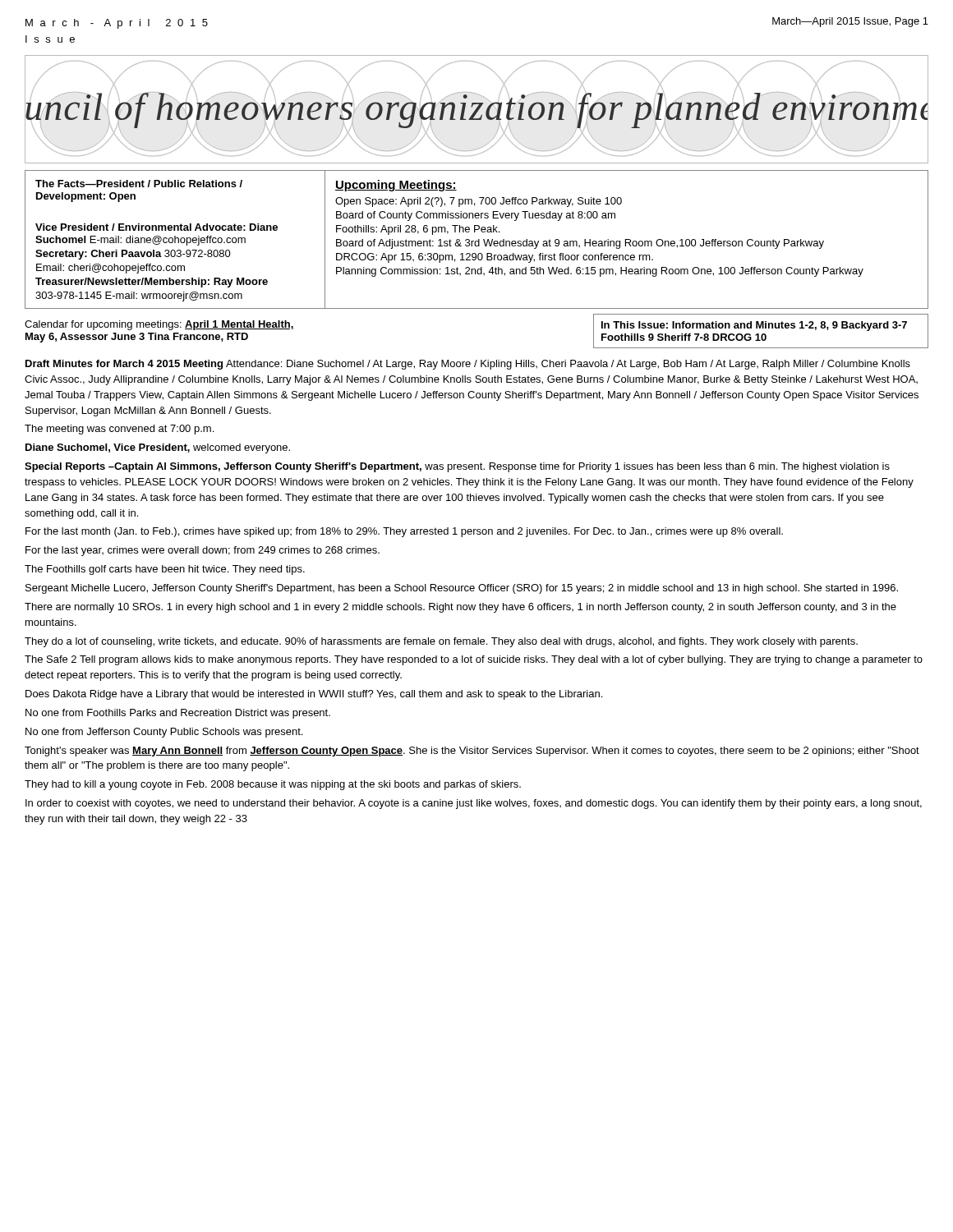953x1232 pixels.
Task: Click on the block starting "In order to coexist with coyotes, we"
Action: 473,811
